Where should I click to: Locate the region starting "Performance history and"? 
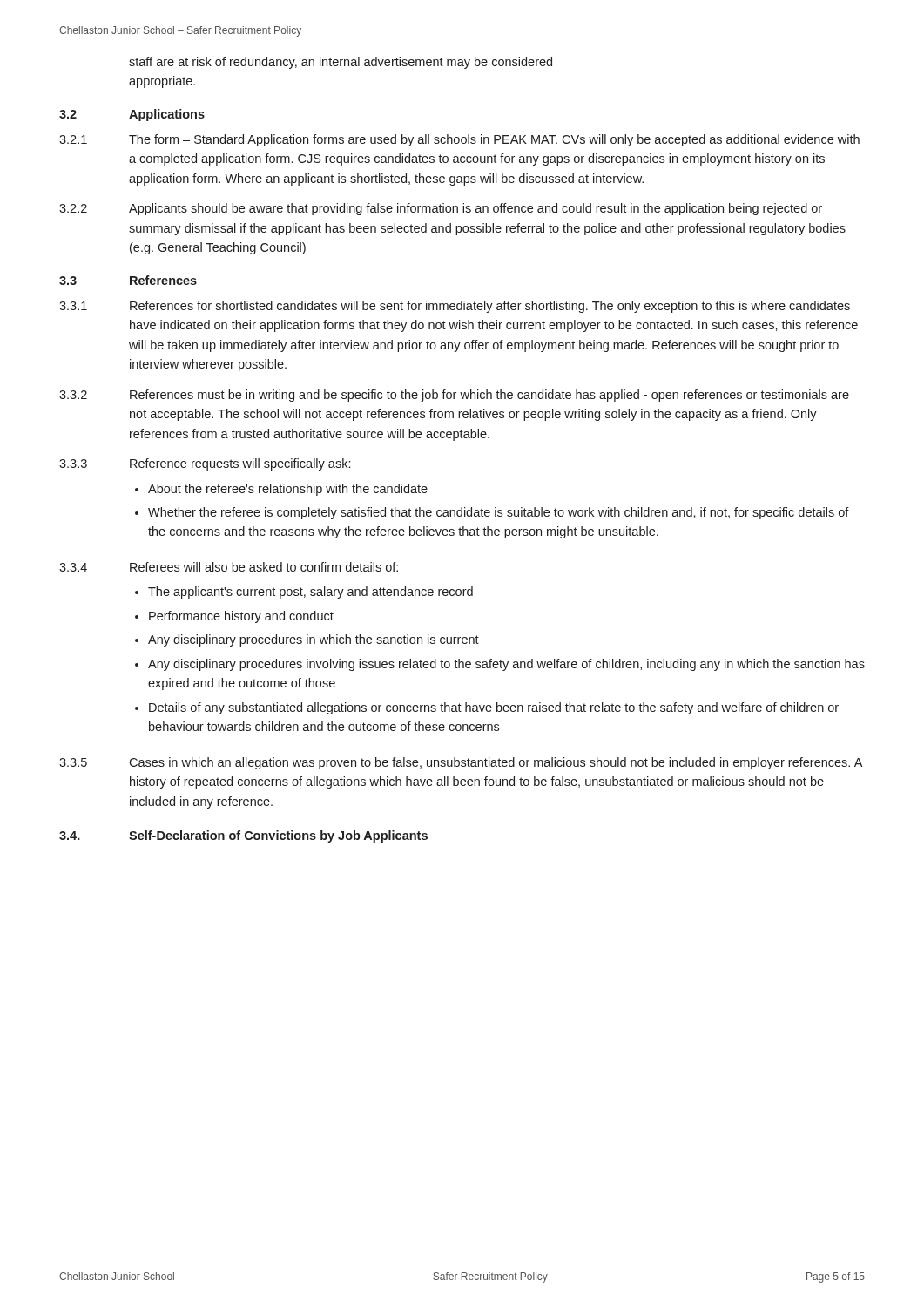(241, 616)
